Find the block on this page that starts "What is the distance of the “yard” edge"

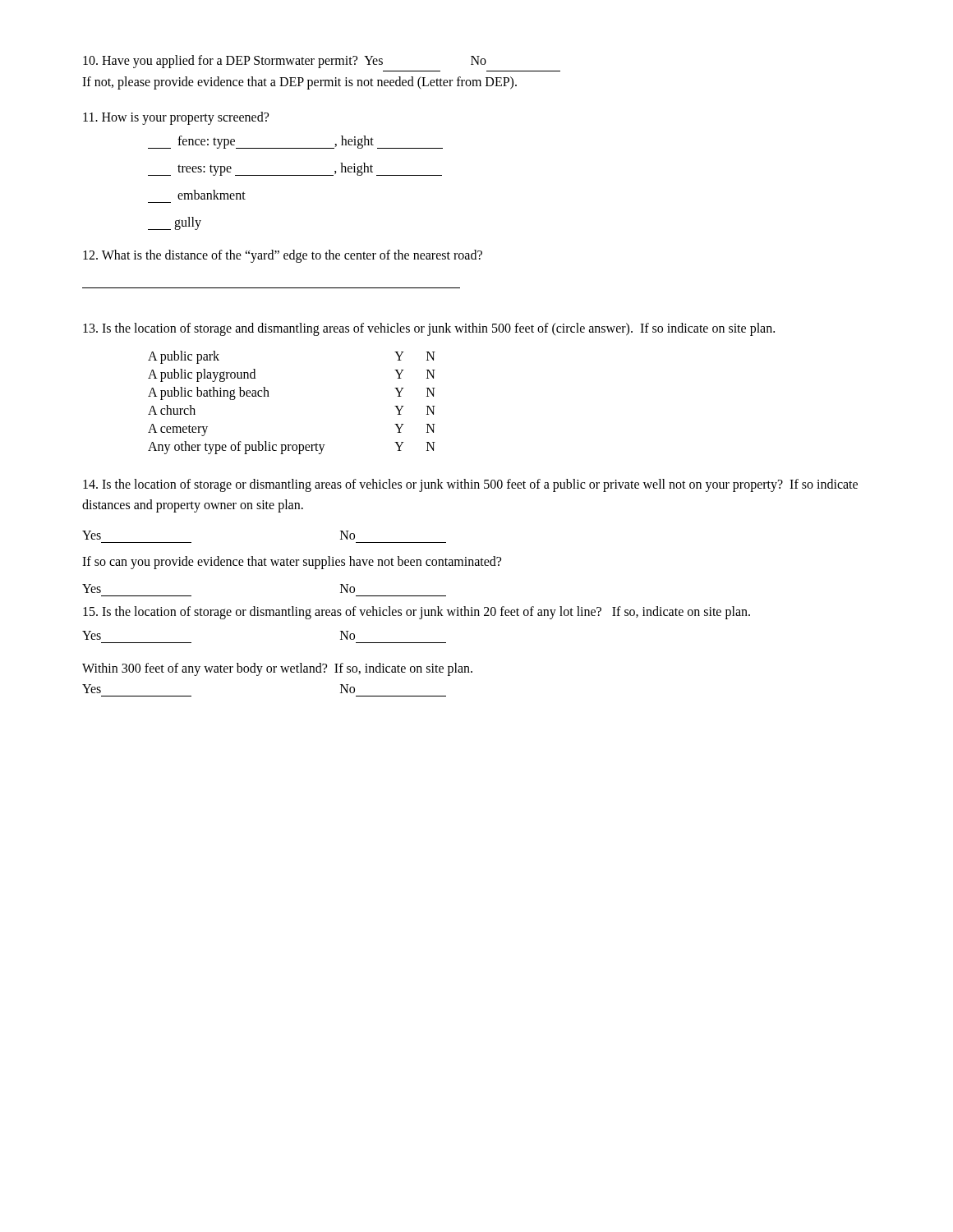[x=282, y=255]
